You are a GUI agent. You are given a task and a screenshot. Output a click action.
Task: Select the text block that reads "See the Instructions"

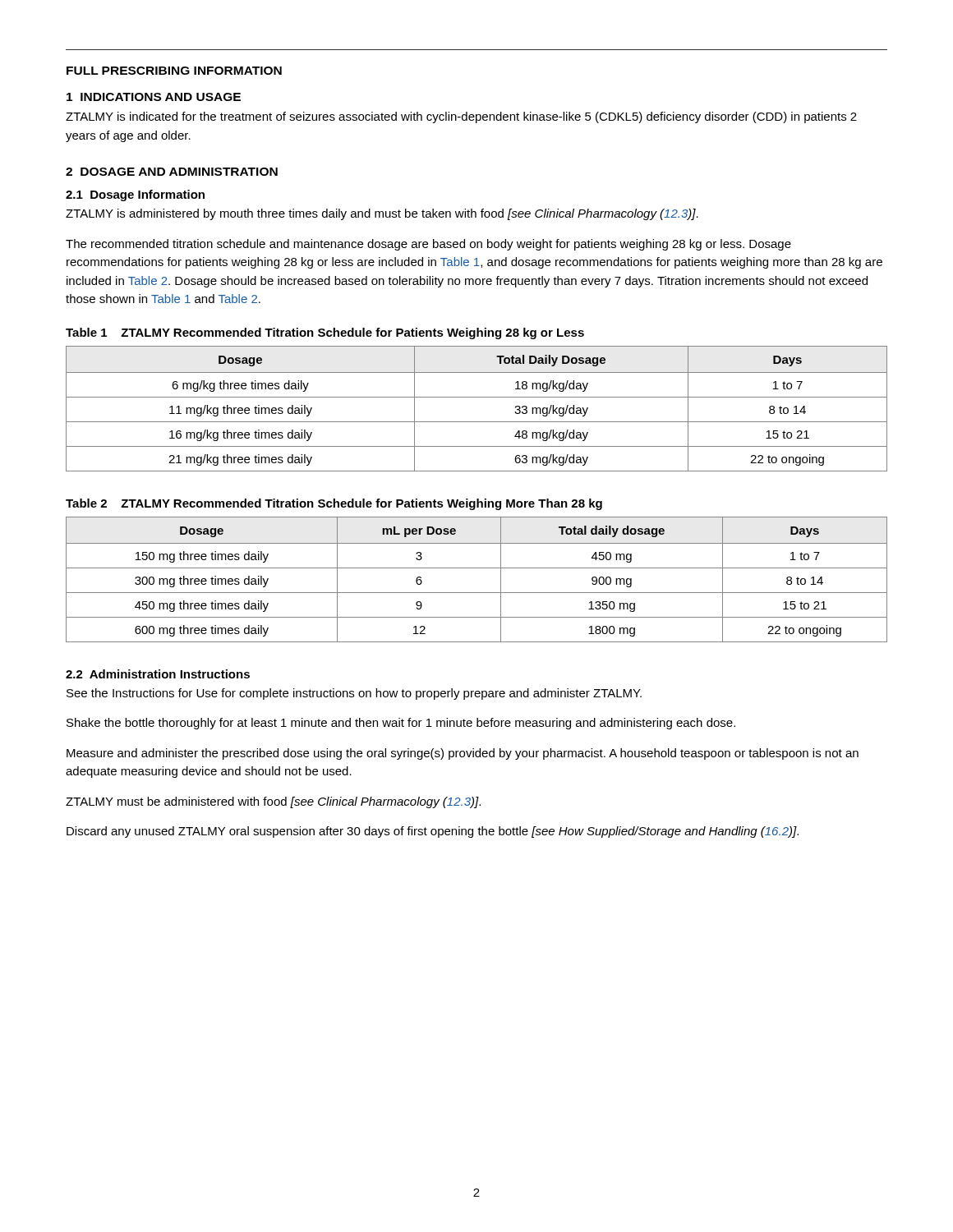tap(354, 692)
